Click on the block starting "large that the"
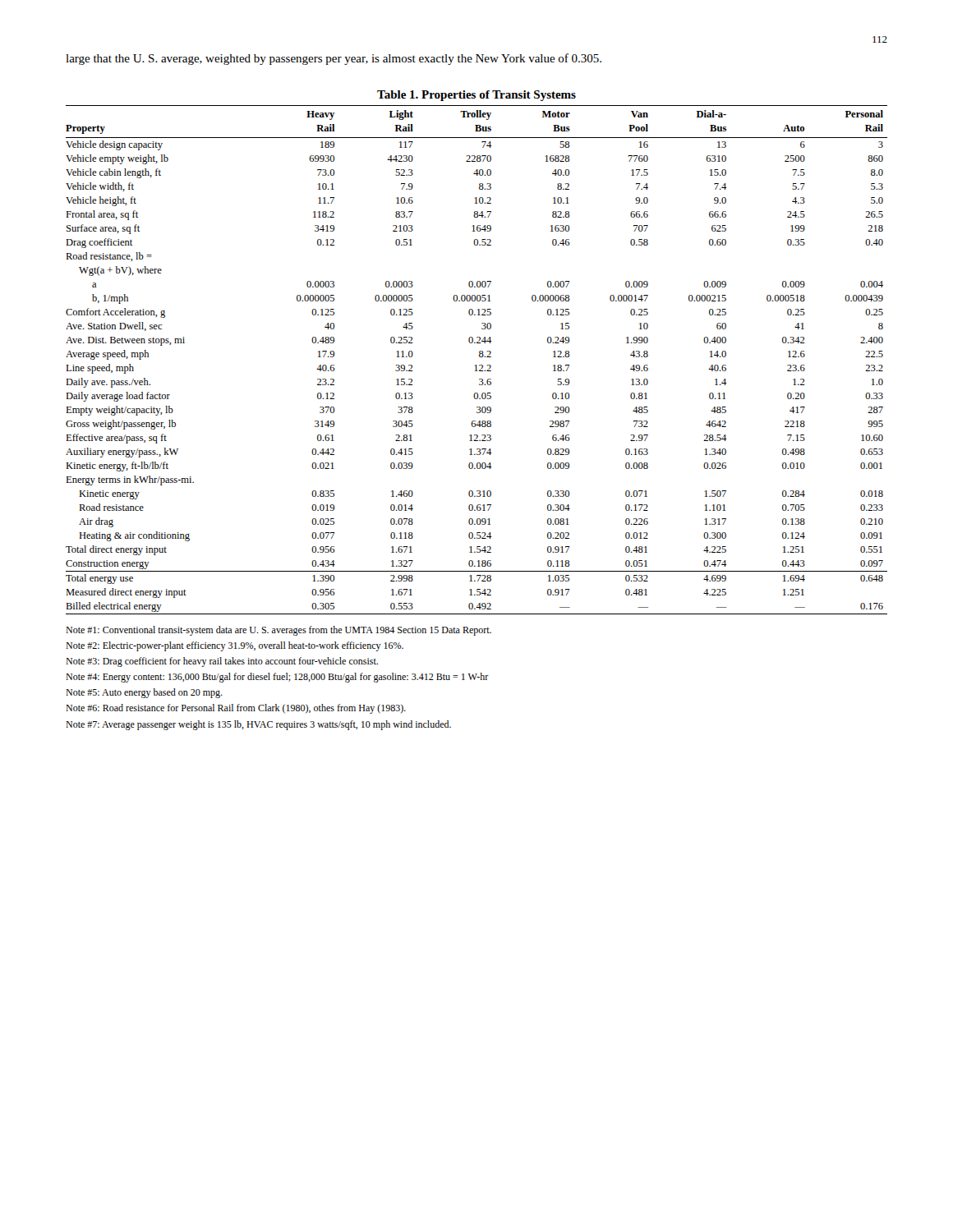This screenshot has width=953, height=1232. [x=334, y=58]
